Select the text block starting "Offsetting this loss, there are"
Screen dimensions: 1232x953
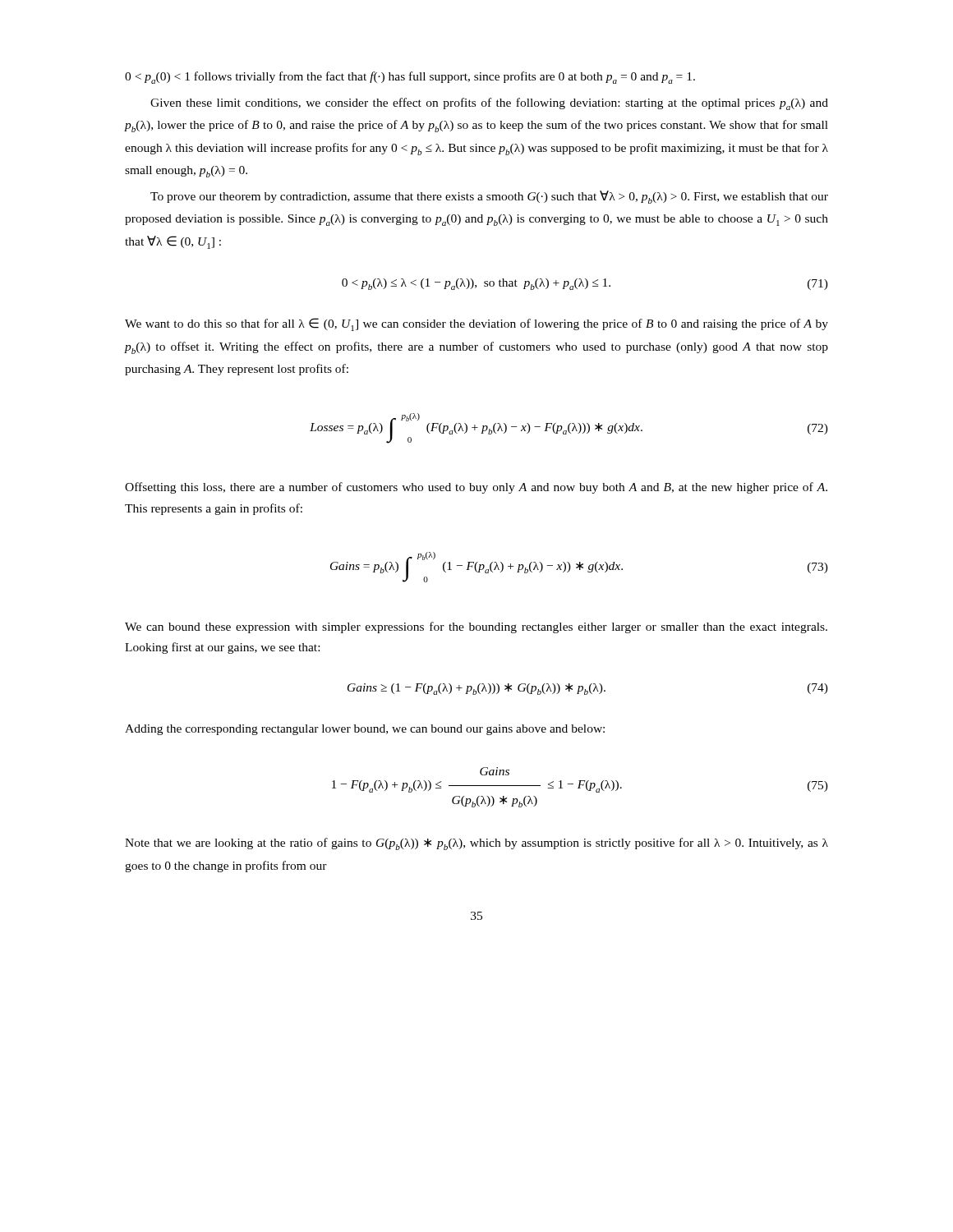coord(476,497)
